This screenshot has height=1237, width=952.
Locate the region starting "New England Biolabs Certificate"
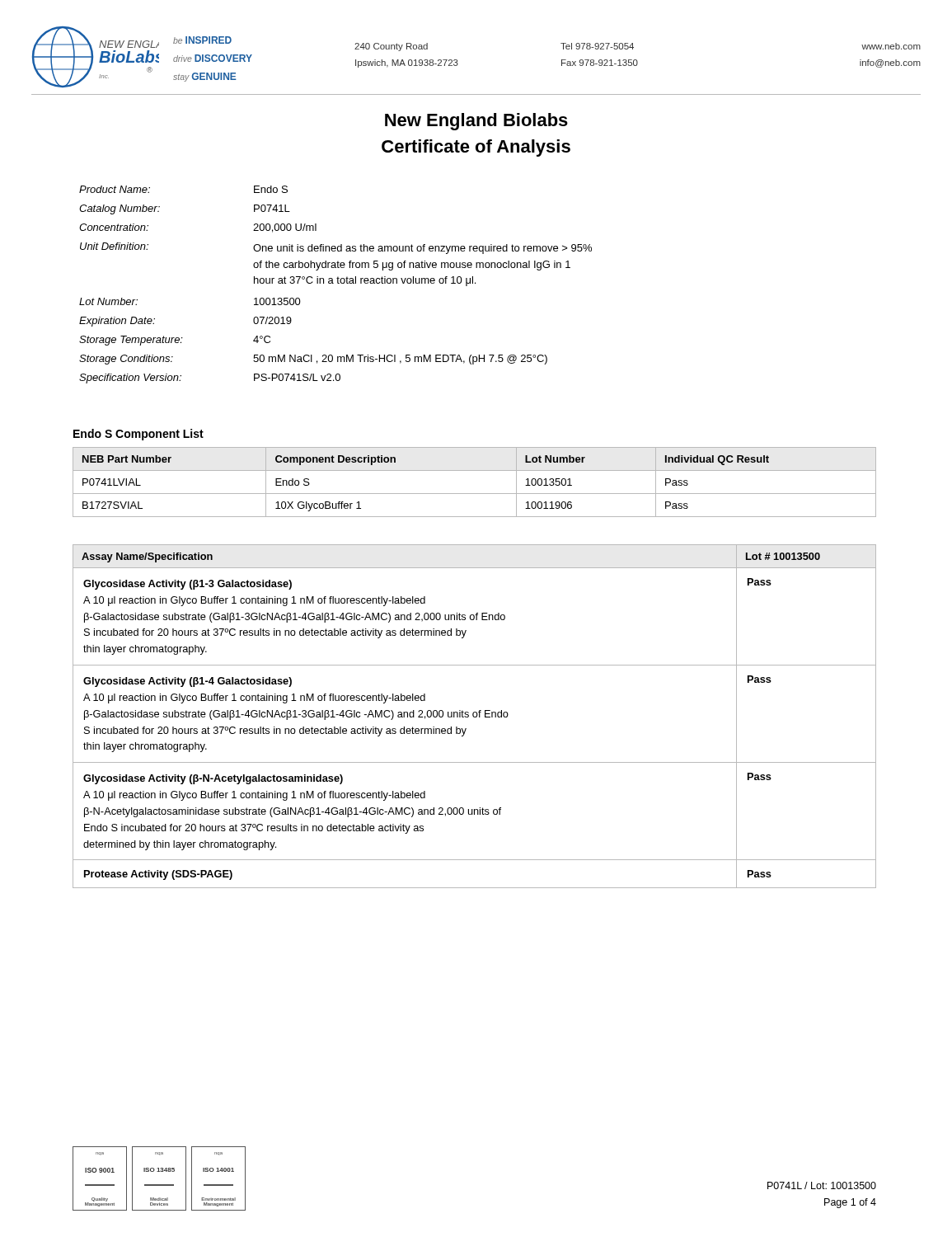[x=476, y=128]
